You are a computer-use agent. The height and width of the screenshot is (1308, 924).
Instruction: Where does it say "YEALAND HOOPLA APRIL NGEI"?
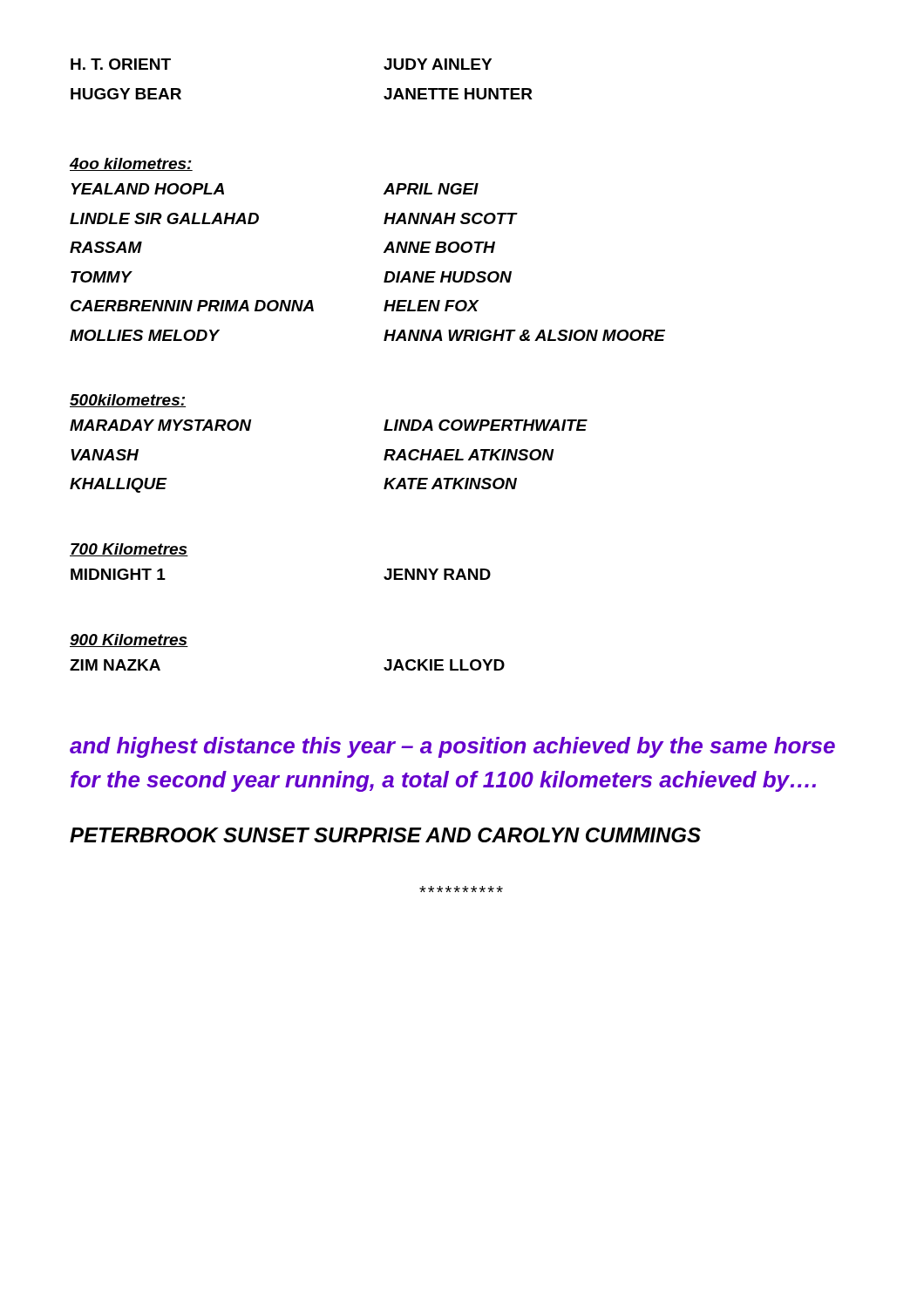tap(462, 189)
